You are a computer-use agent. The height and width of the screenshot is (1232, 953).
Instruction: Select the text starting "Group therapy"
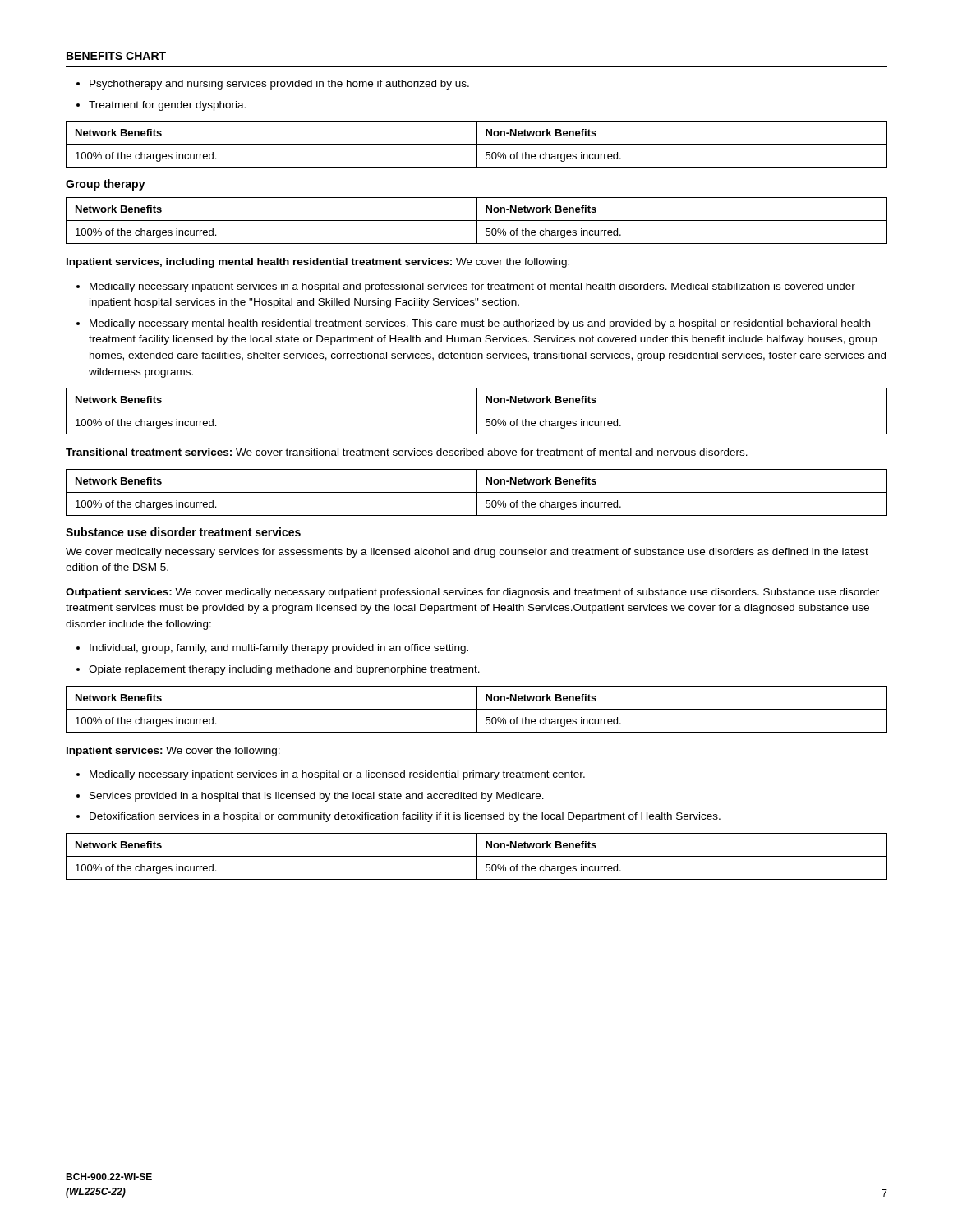(105, 184)
